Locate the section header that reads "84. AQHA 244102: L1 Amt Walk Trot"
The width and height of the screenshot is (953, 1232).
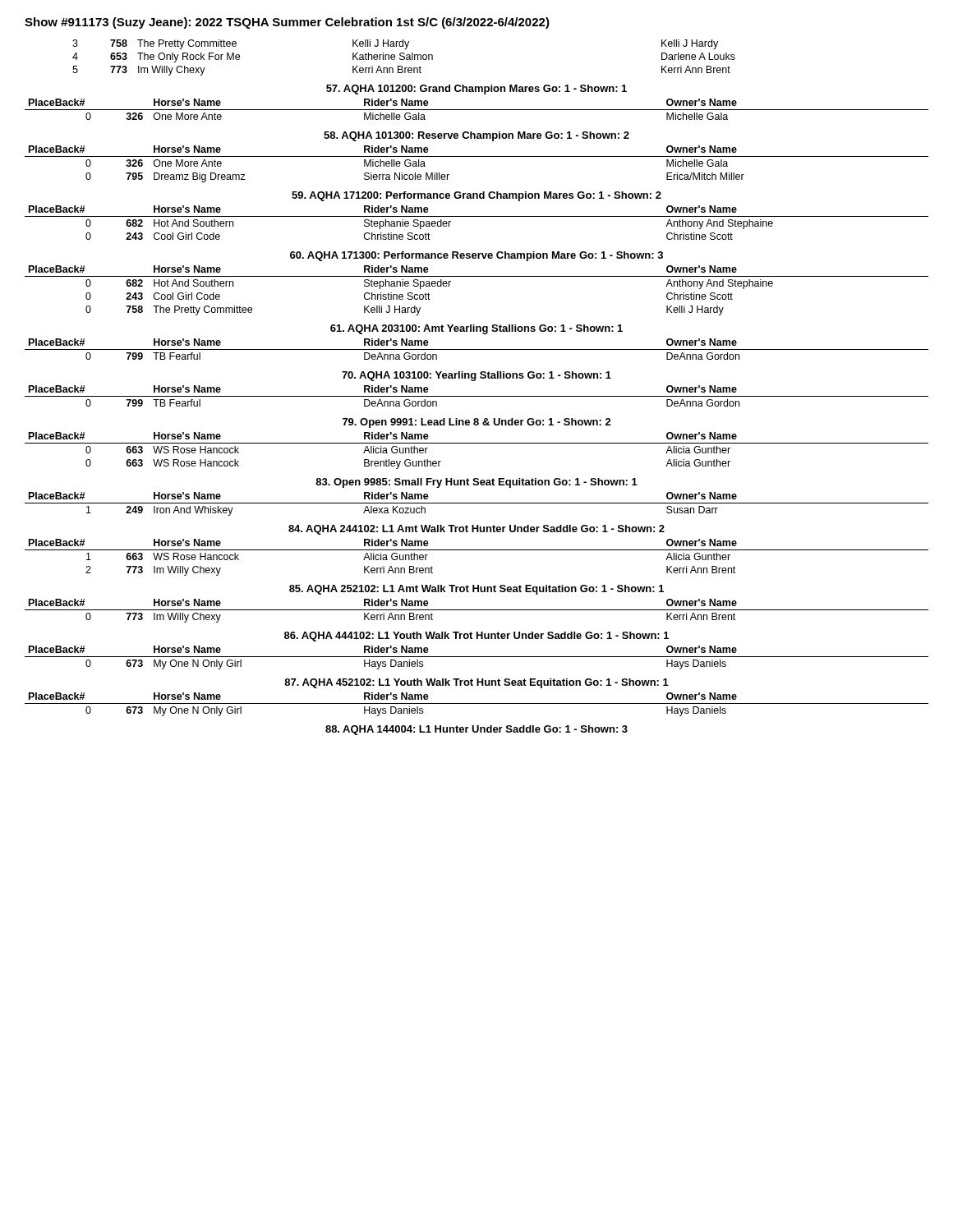[x=476, y=529]
